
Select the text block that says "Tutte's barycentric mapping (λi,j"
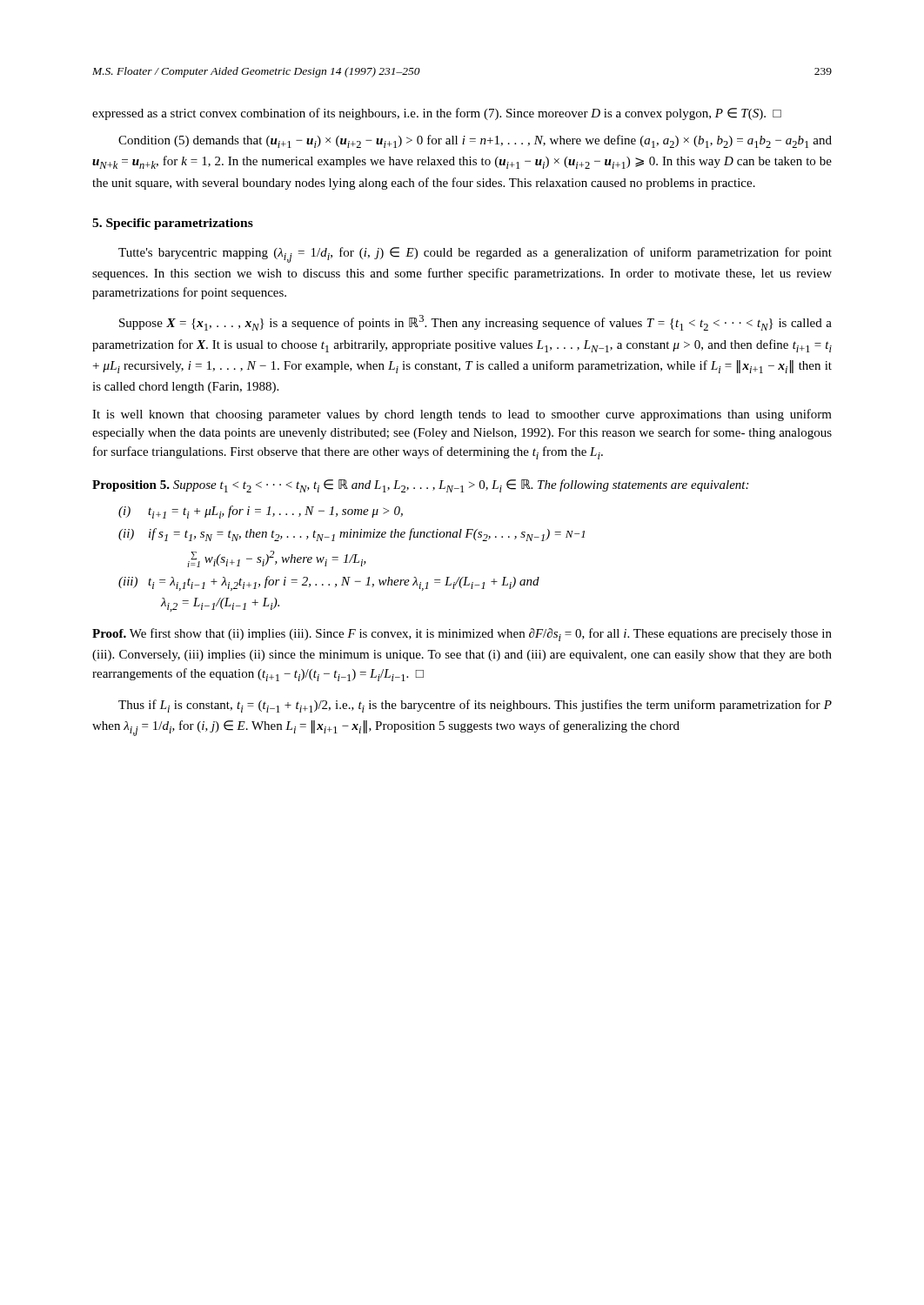tap(462, 354)
